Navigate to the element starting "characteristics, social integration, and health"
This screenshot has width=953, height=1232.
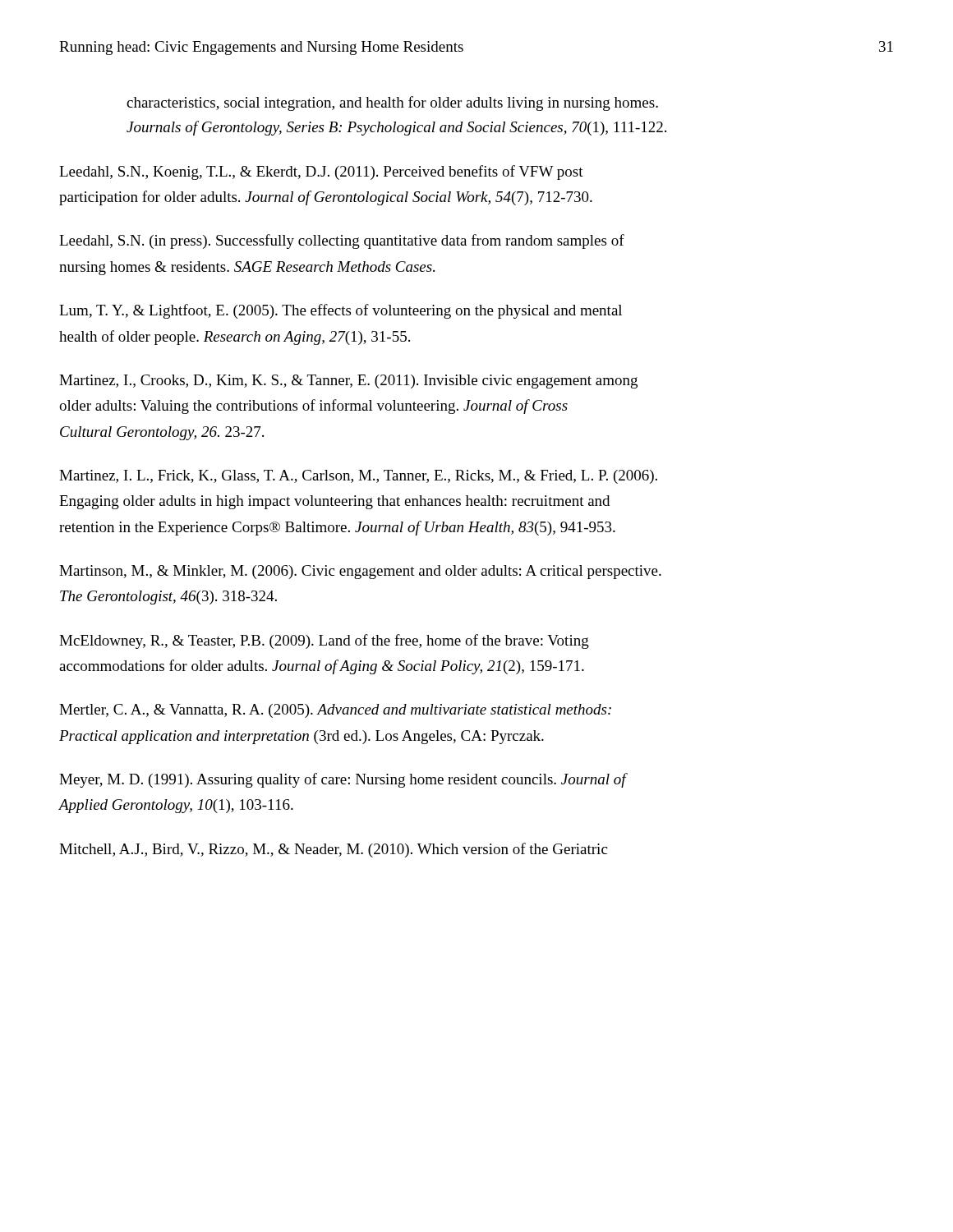397,115
